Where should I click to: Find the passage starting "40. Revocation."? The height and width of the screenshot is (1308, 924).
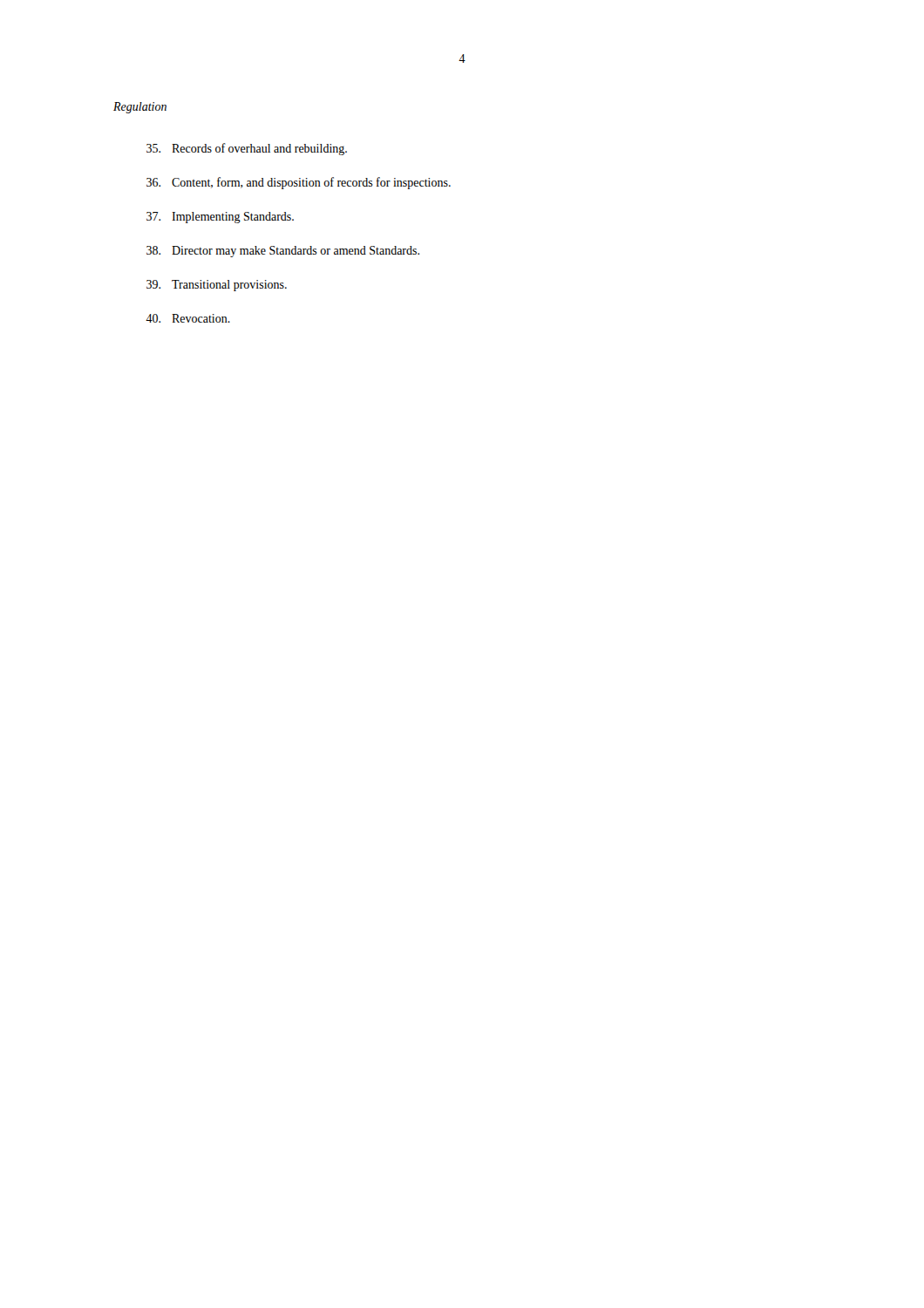[x=188, y=318]
